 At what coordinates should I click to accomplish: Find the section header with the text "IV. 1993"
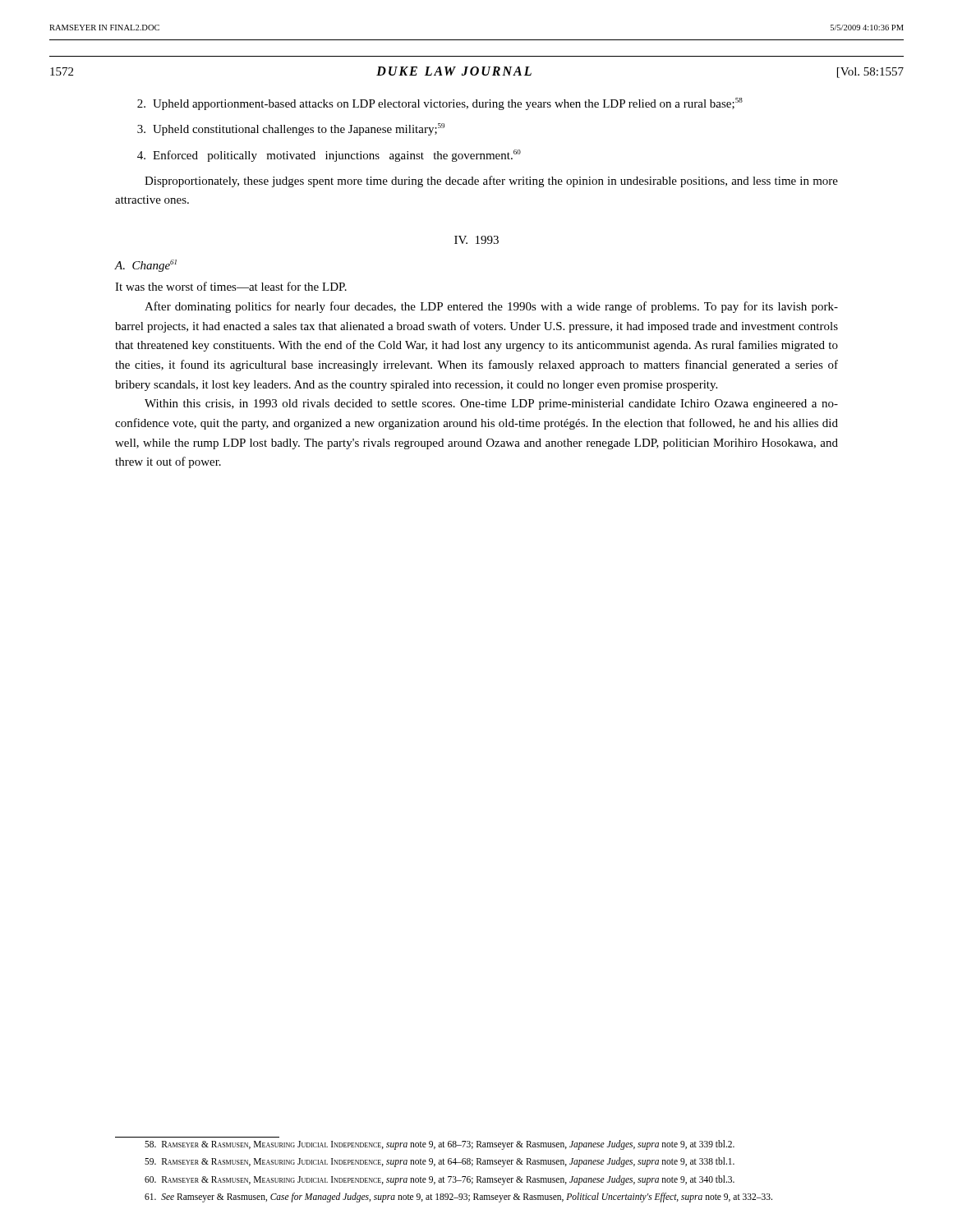[x=476, y=240]
